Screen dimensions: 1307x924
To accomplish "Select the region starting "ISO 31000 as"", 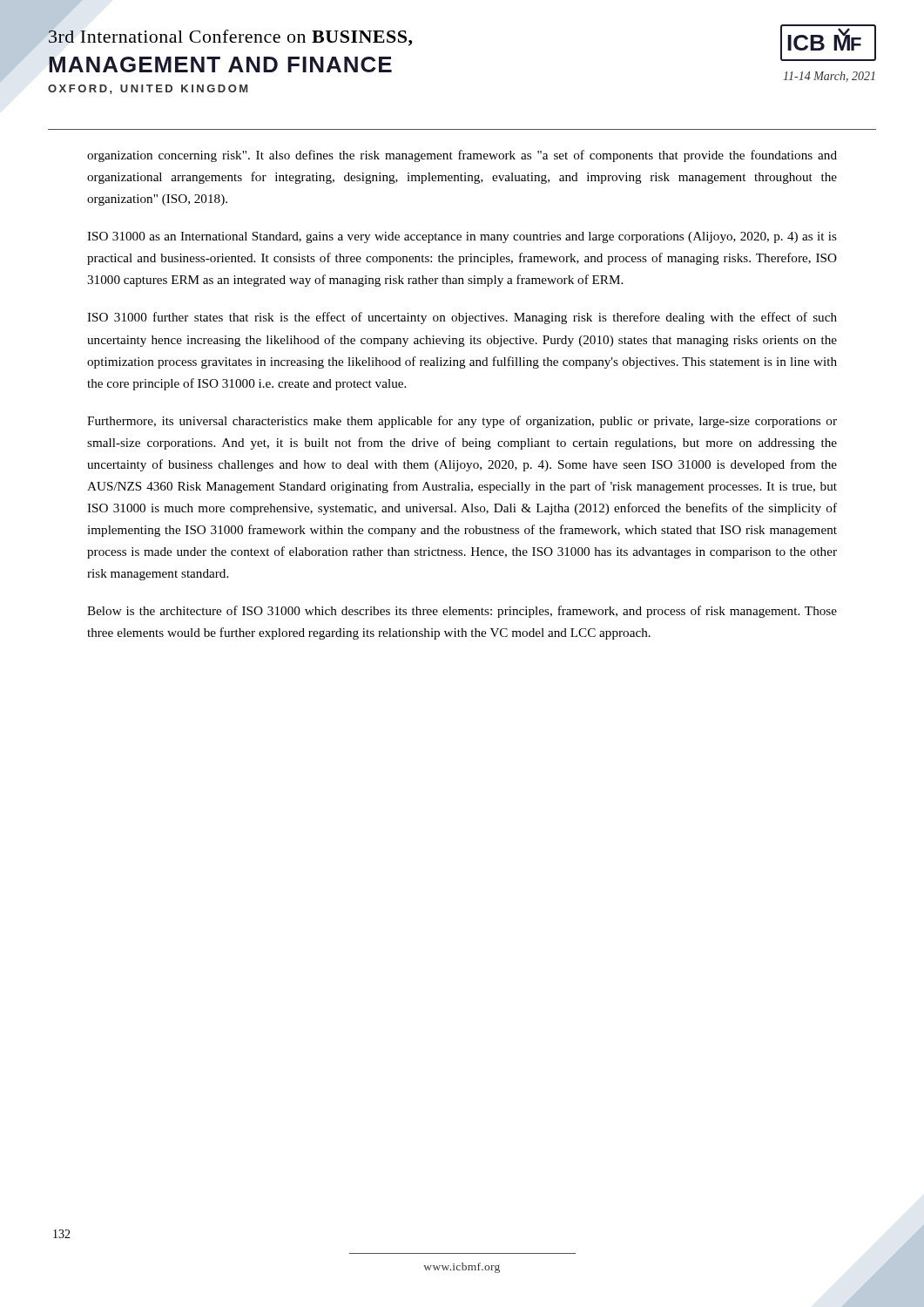I will [x=462, y=258].
